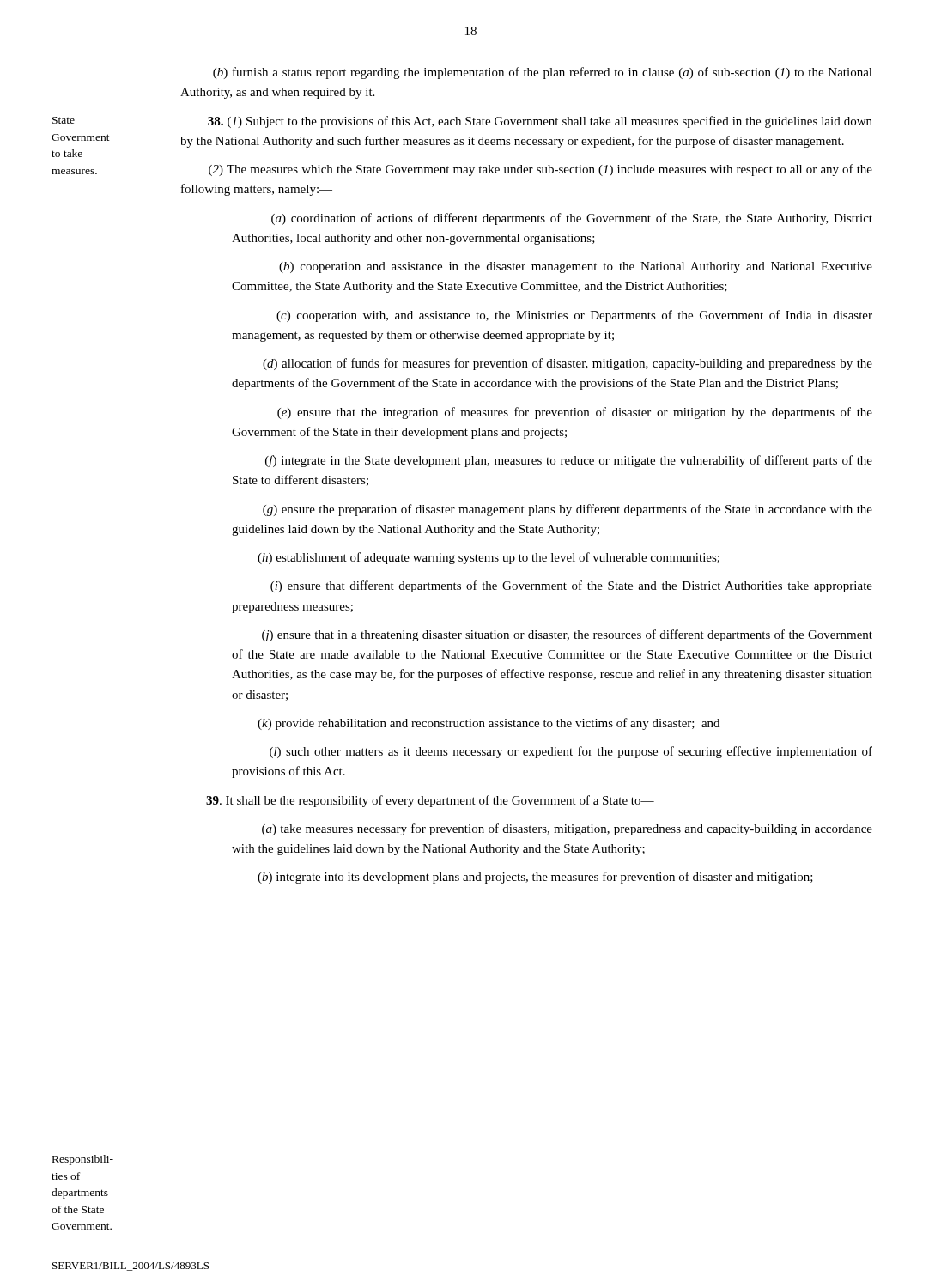Click on the list item that reads "(a) take measures necessary for prevention of disasters,"
Viewport: 941px width, 1288px height.
click(552, 838)
